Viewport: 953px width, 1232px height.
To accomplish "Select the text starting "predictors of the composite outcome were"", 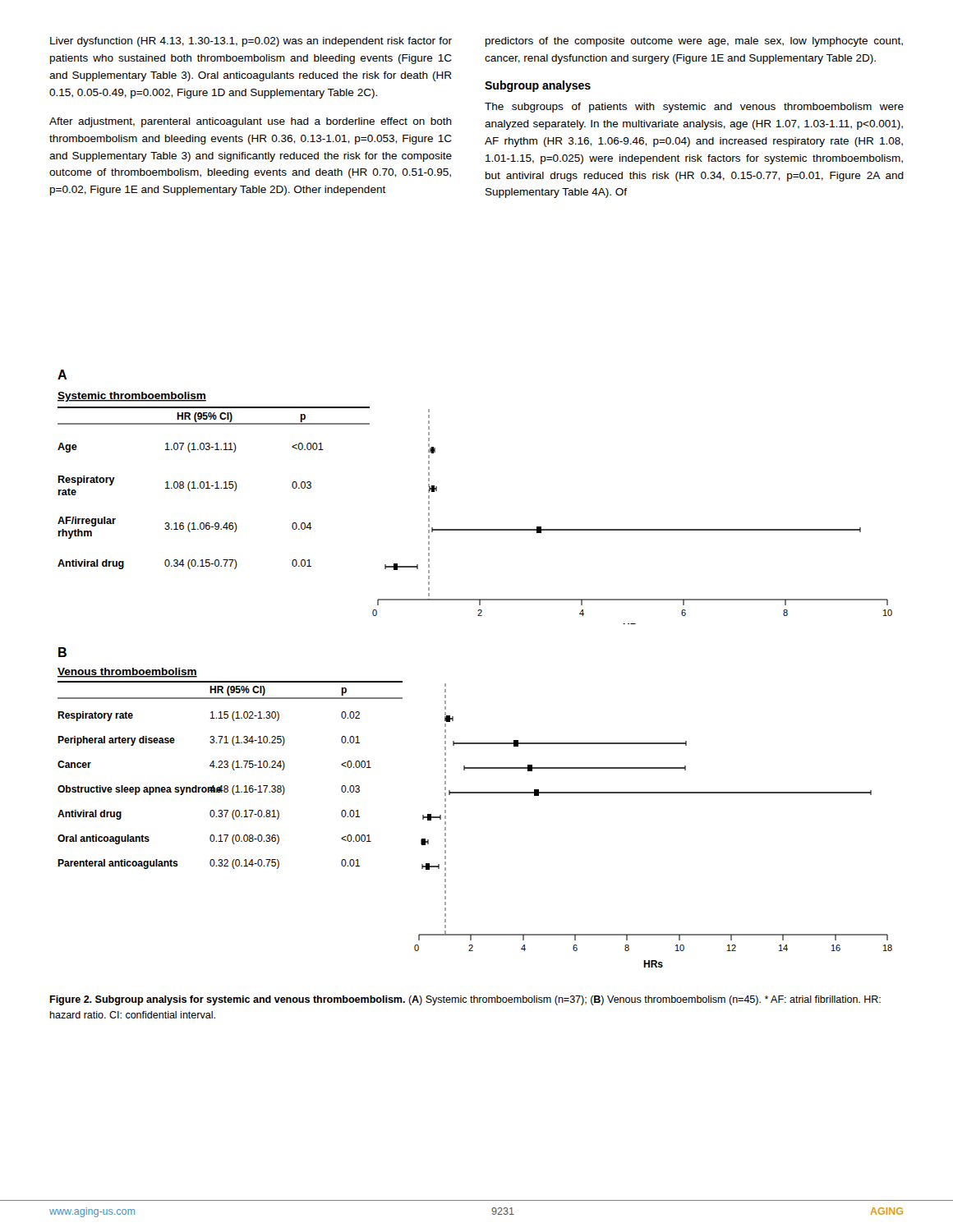I will point(694,49).
